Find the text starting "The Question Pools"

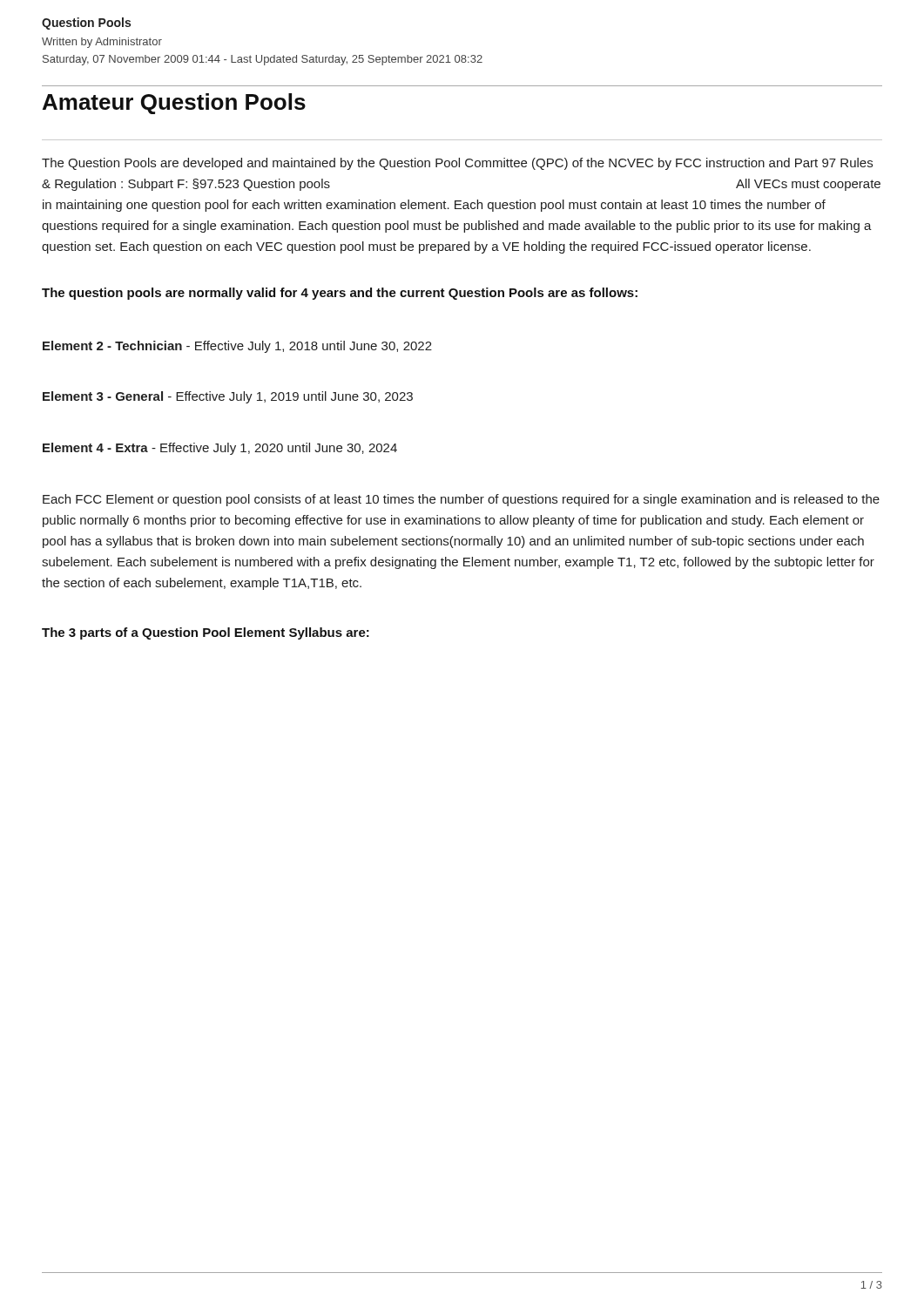(x=461, y=204)
